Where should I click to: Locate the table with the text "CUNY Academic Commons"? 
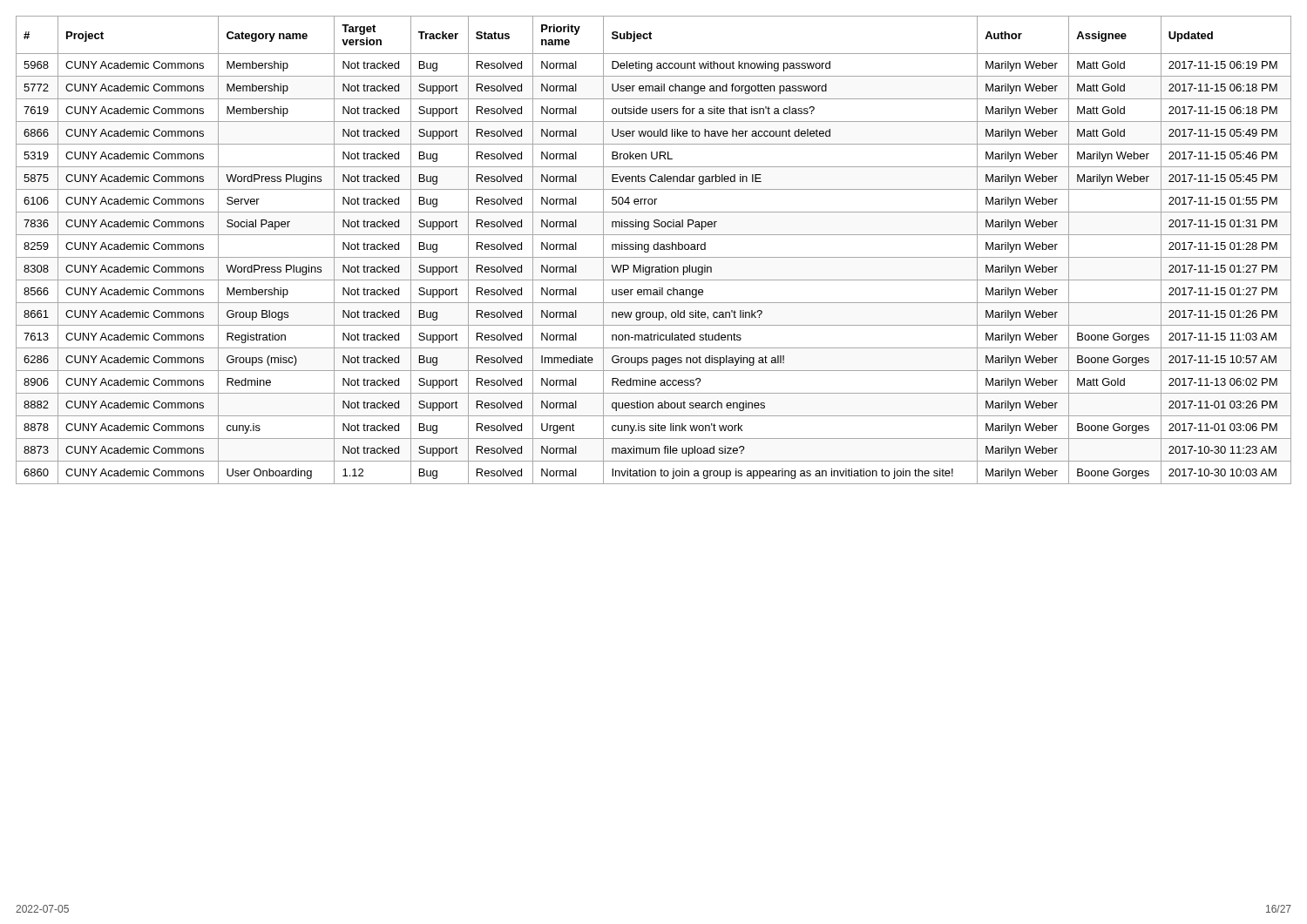click(654, 250)
